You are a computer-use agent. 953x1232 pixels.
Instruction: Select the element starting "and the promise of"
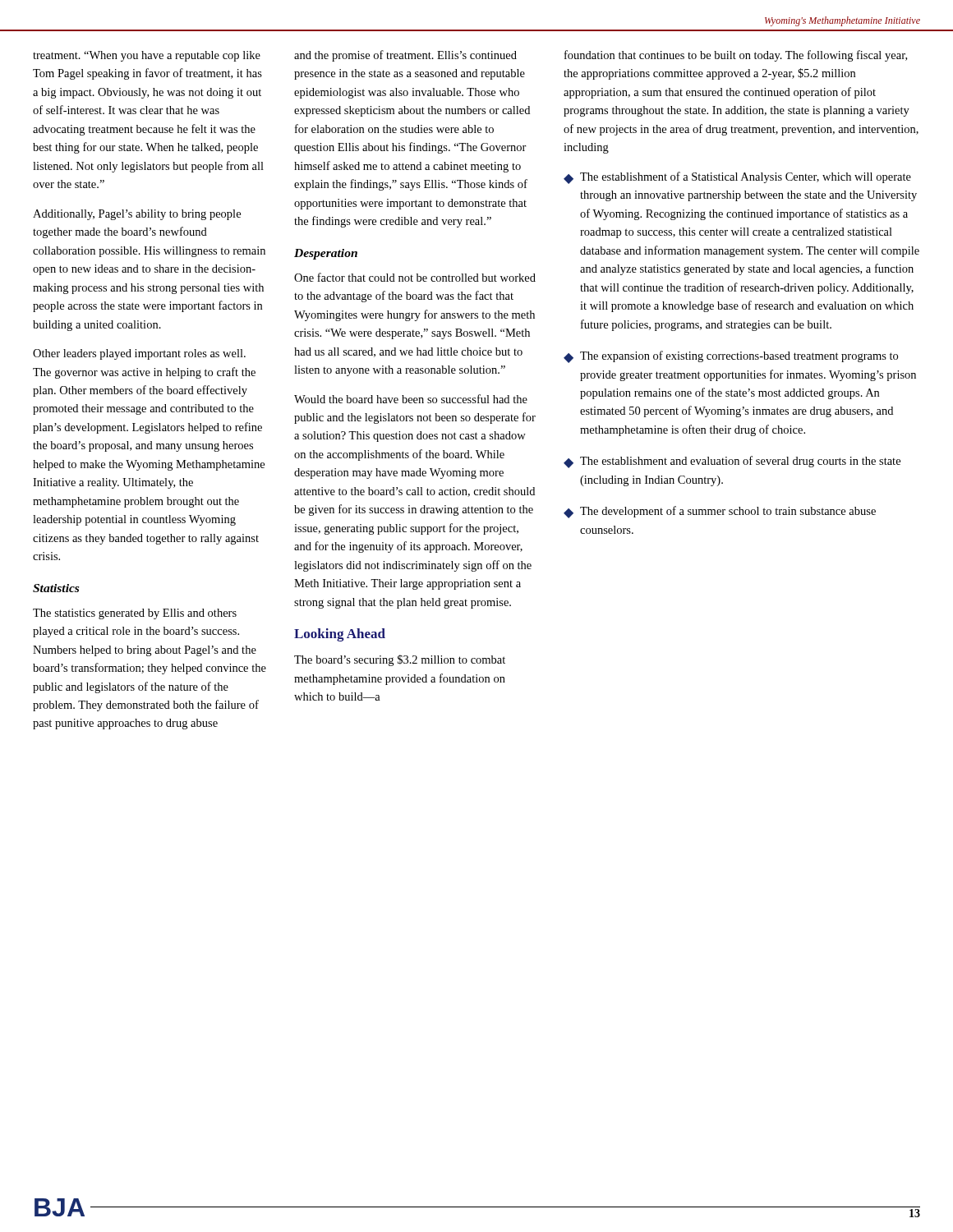415,138
